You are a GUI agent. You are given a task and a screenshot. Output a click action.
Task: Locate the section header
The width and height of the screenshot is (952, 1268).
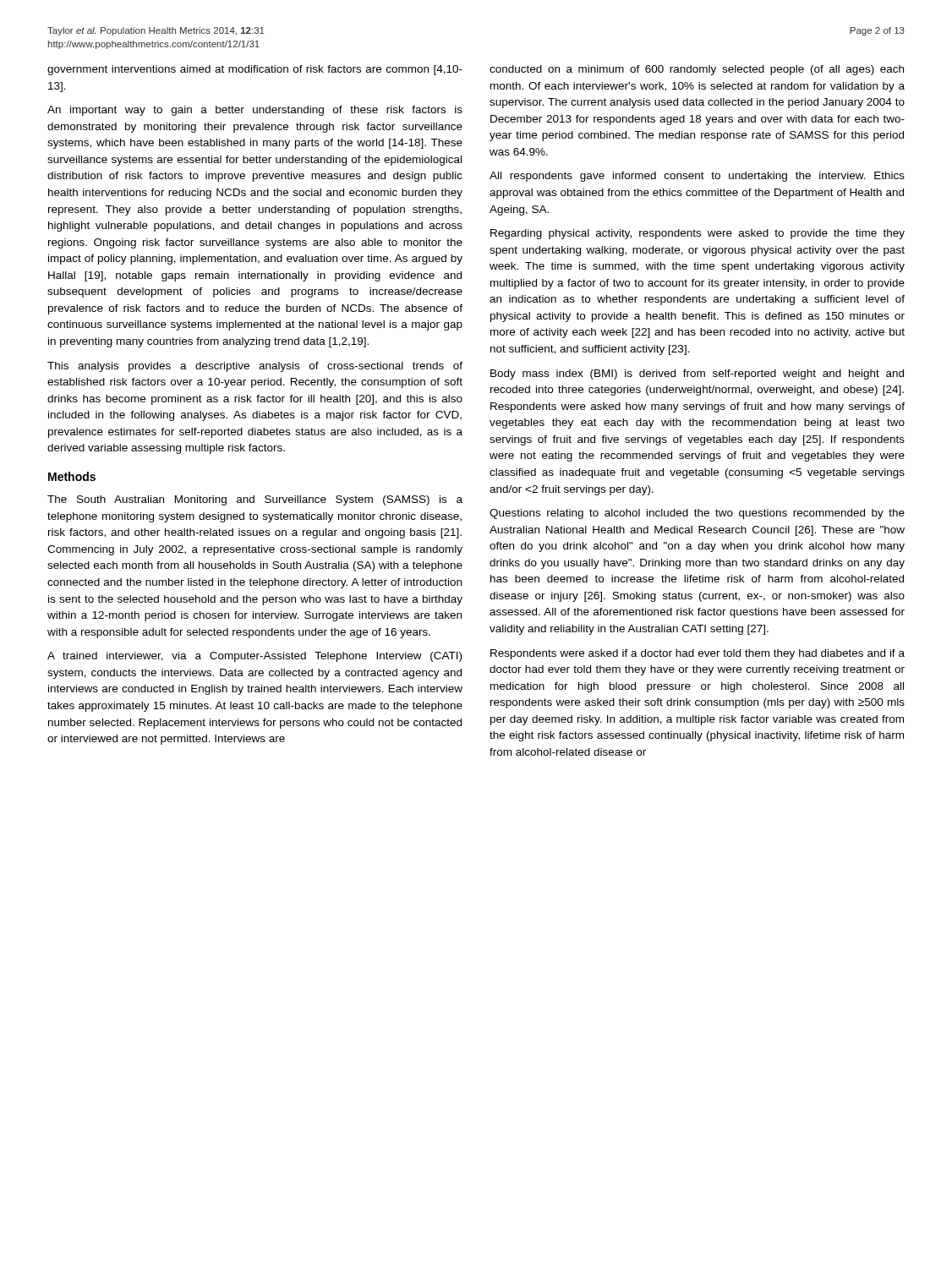pos(72,477)
